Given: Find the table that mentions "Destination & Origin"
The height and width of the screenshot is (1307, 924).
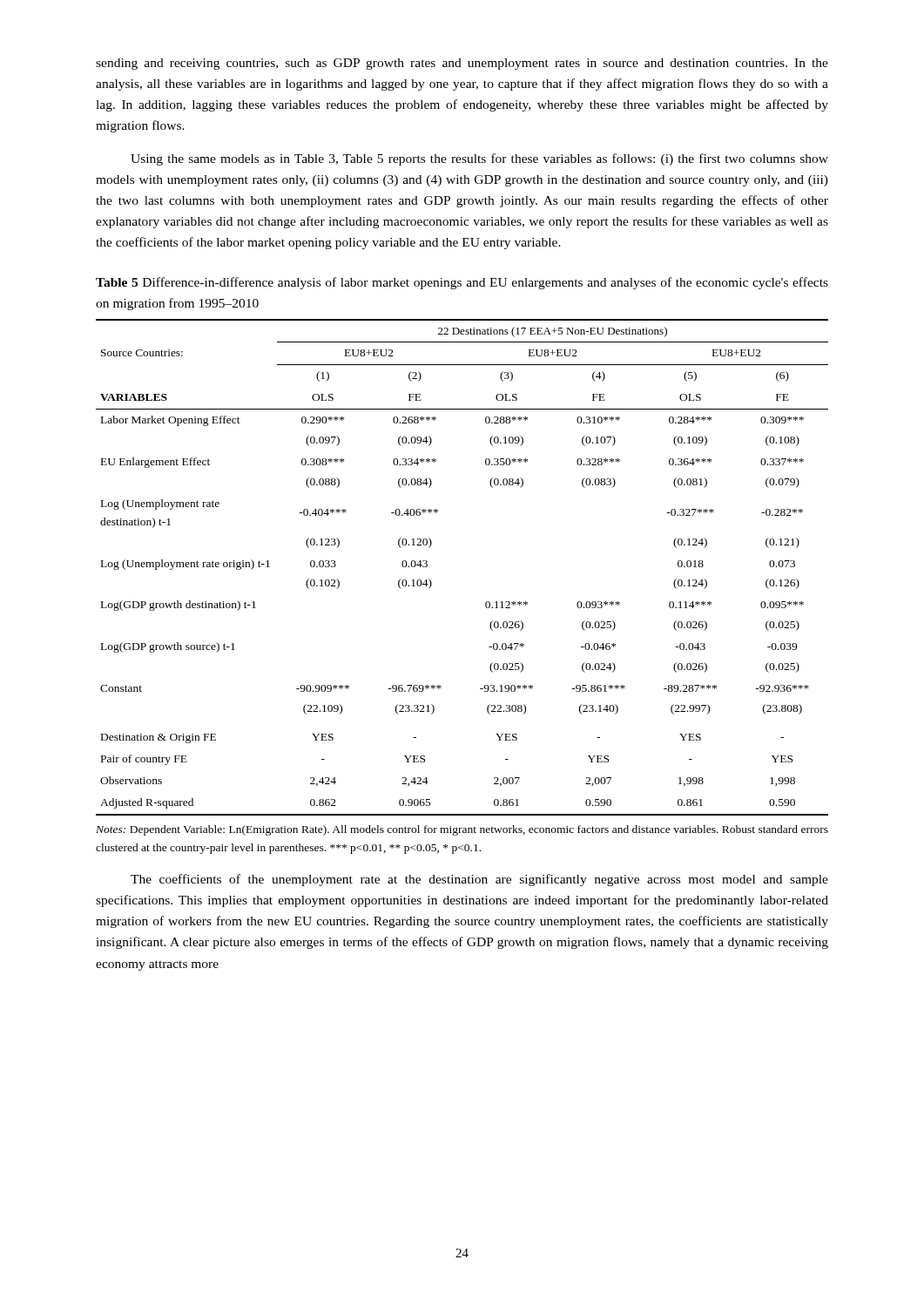Looking at the screenshot, I should pos(462,567).
